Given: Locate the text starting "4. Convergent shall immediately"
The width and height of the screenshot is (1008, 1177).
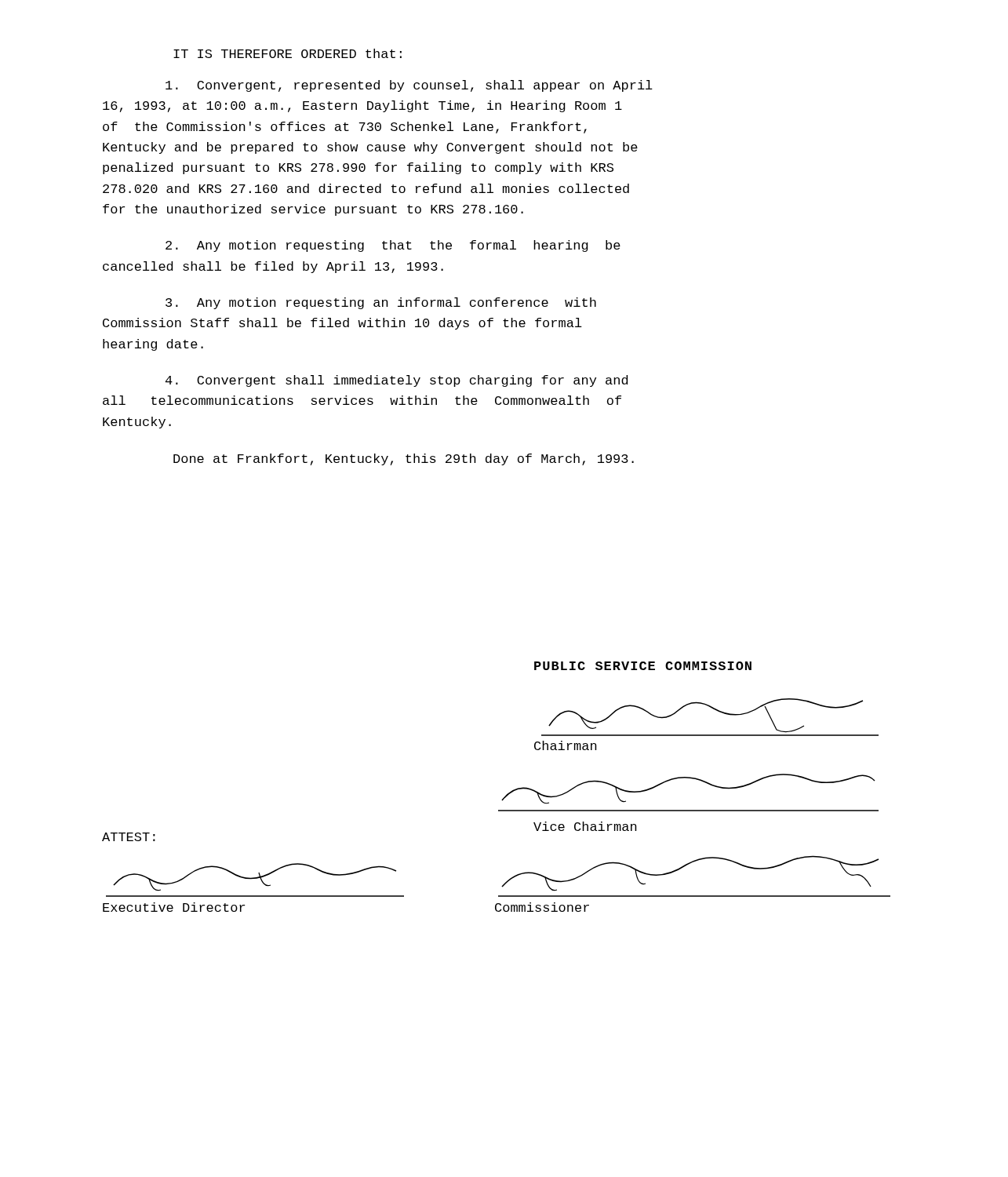Looking at the screenshot, I should point(365,401).
